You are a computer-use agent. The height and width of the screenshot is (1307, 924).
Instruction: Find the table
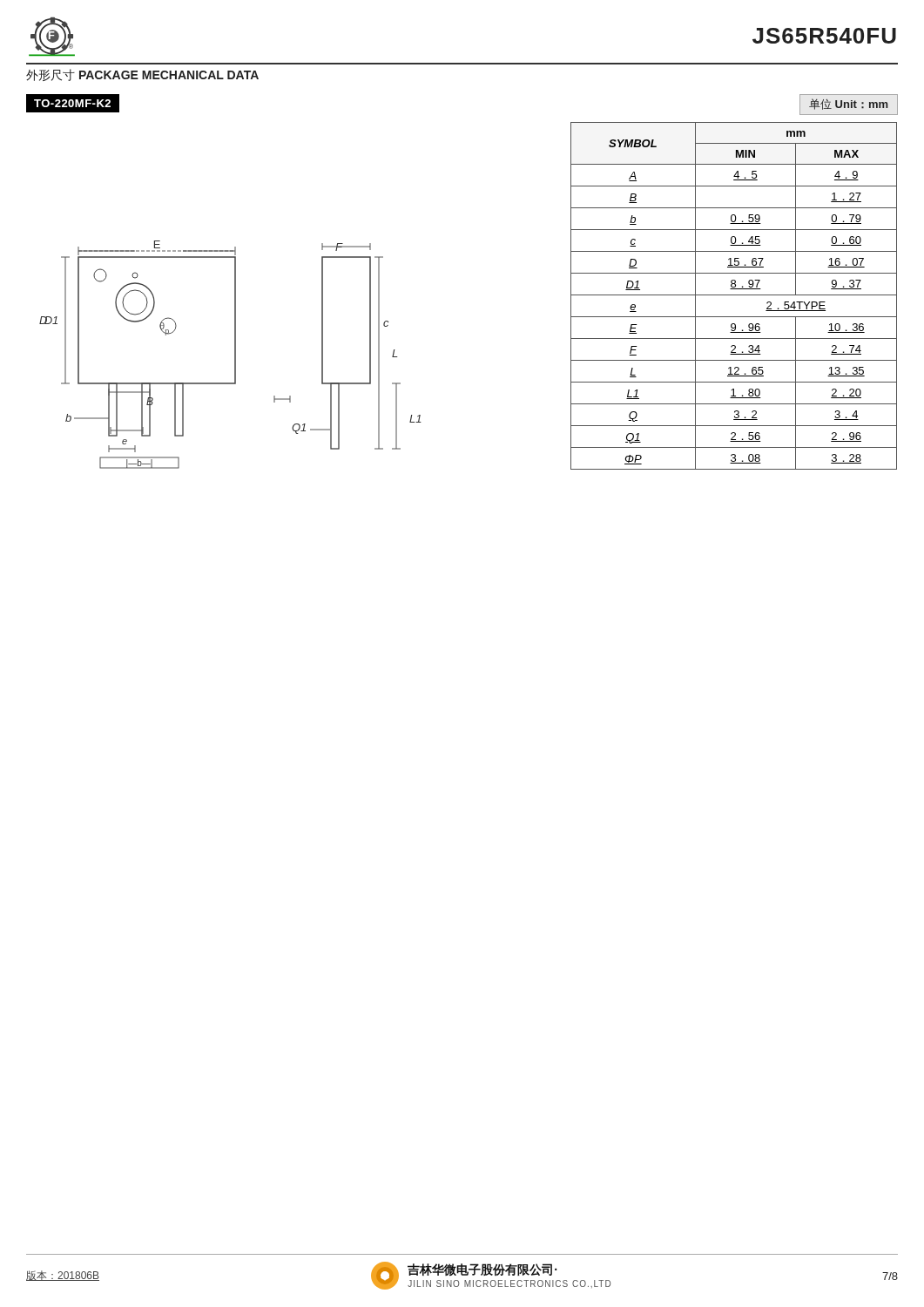(734, 296)
